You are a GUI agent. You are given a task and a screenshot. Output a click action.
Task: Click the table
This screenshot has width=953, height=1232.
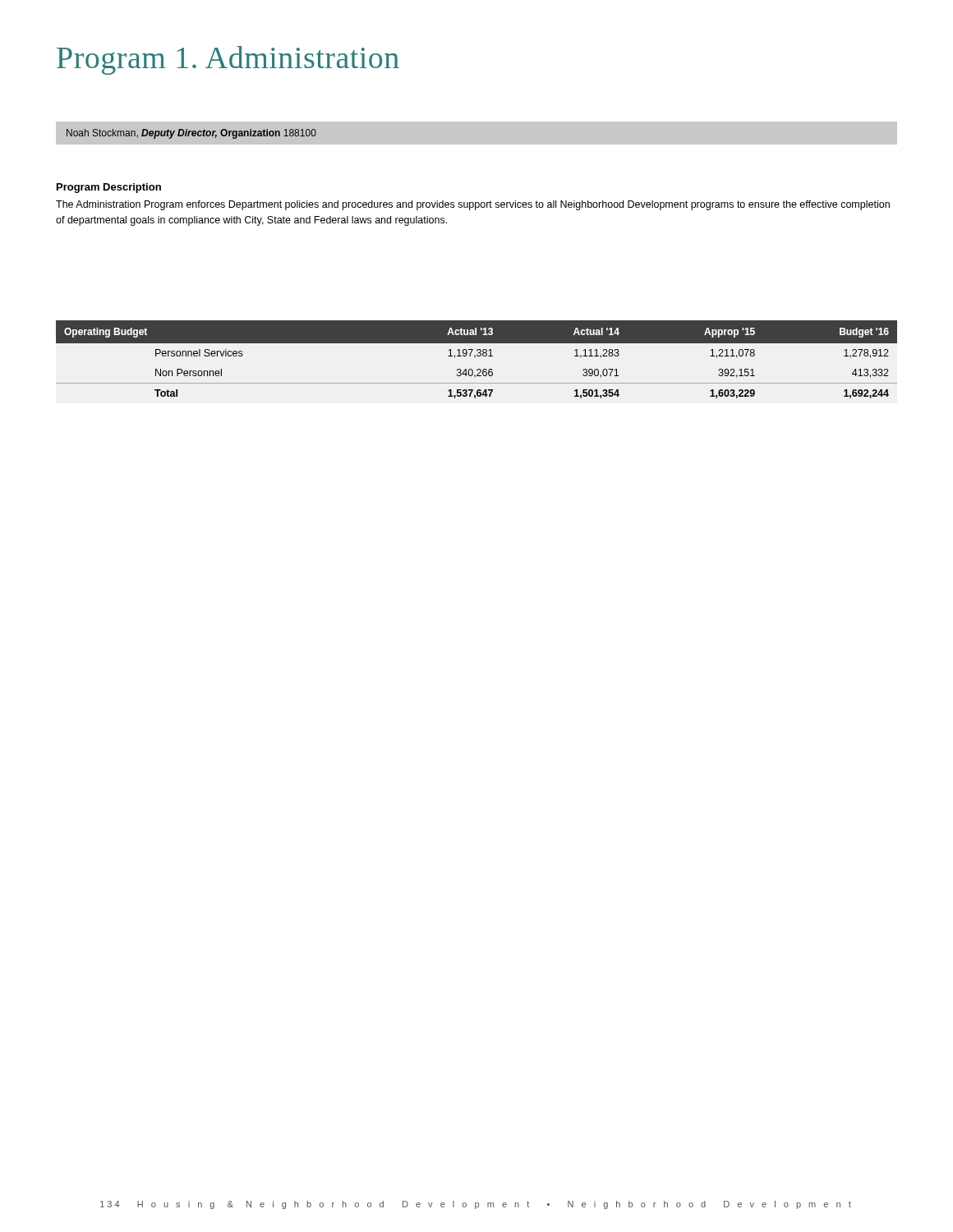476,362
